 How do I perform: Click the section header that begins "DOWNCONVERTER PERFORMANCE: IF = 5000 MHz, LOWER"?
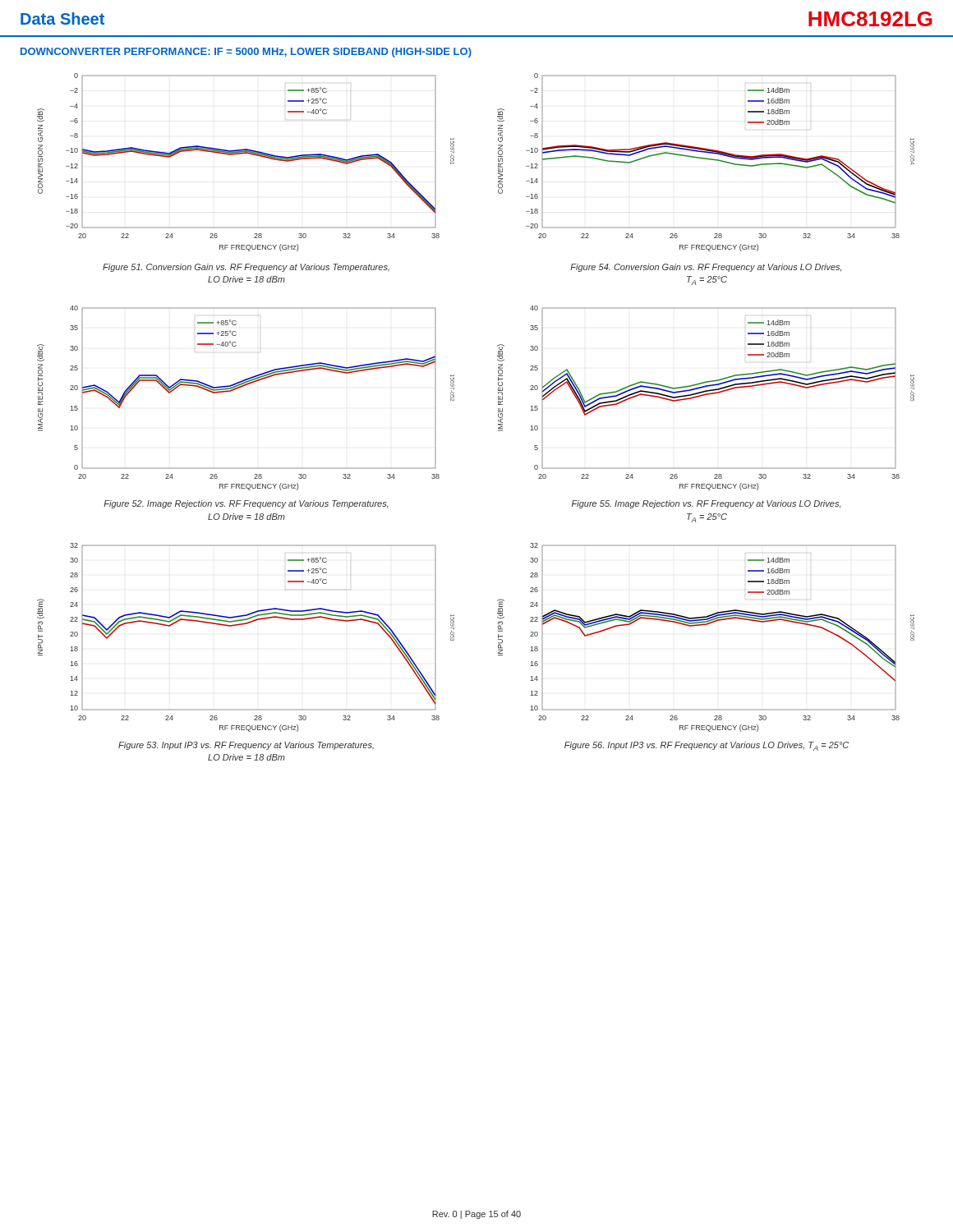(246, 51)
